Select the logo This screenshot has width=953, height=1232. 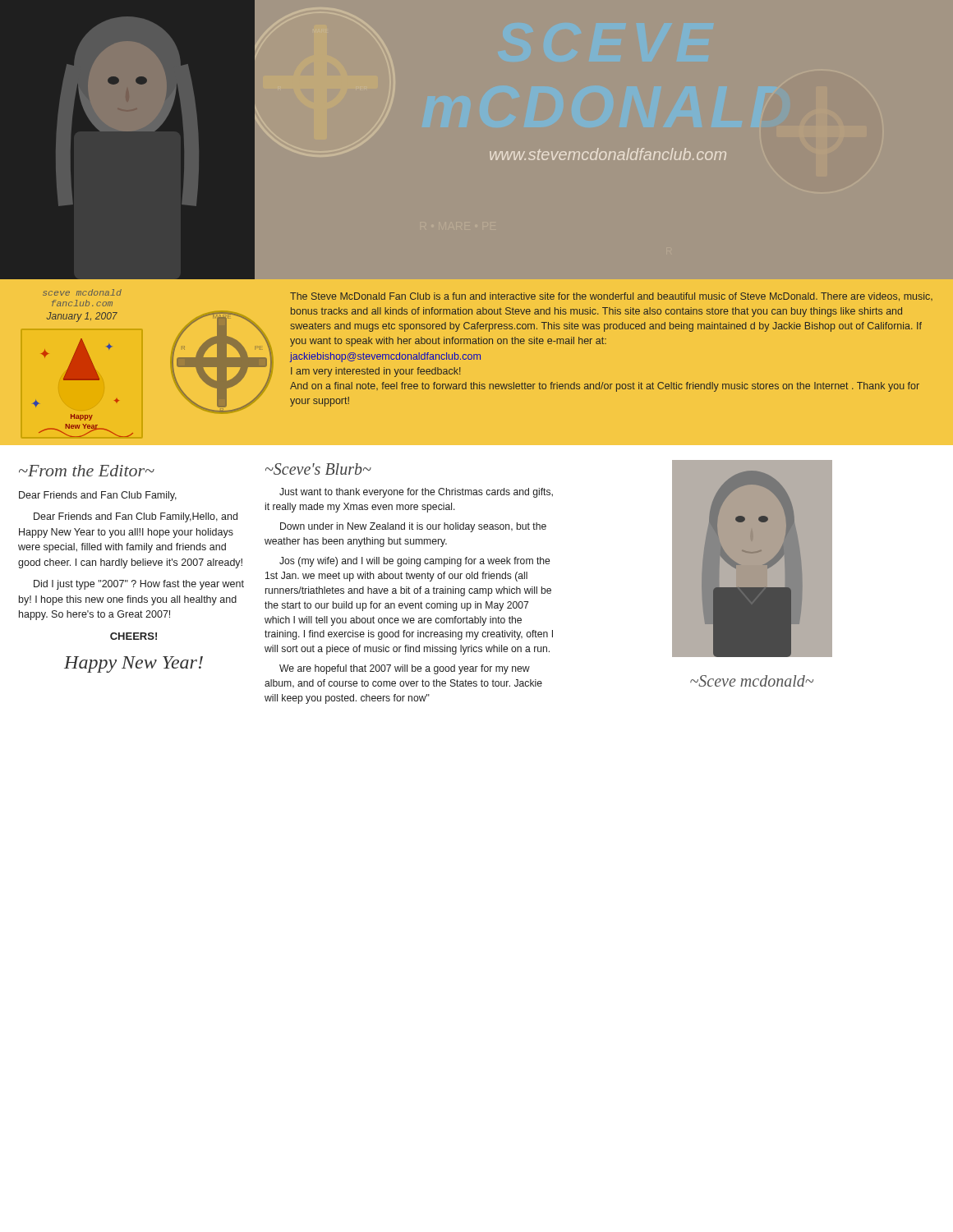pos(222,362)
